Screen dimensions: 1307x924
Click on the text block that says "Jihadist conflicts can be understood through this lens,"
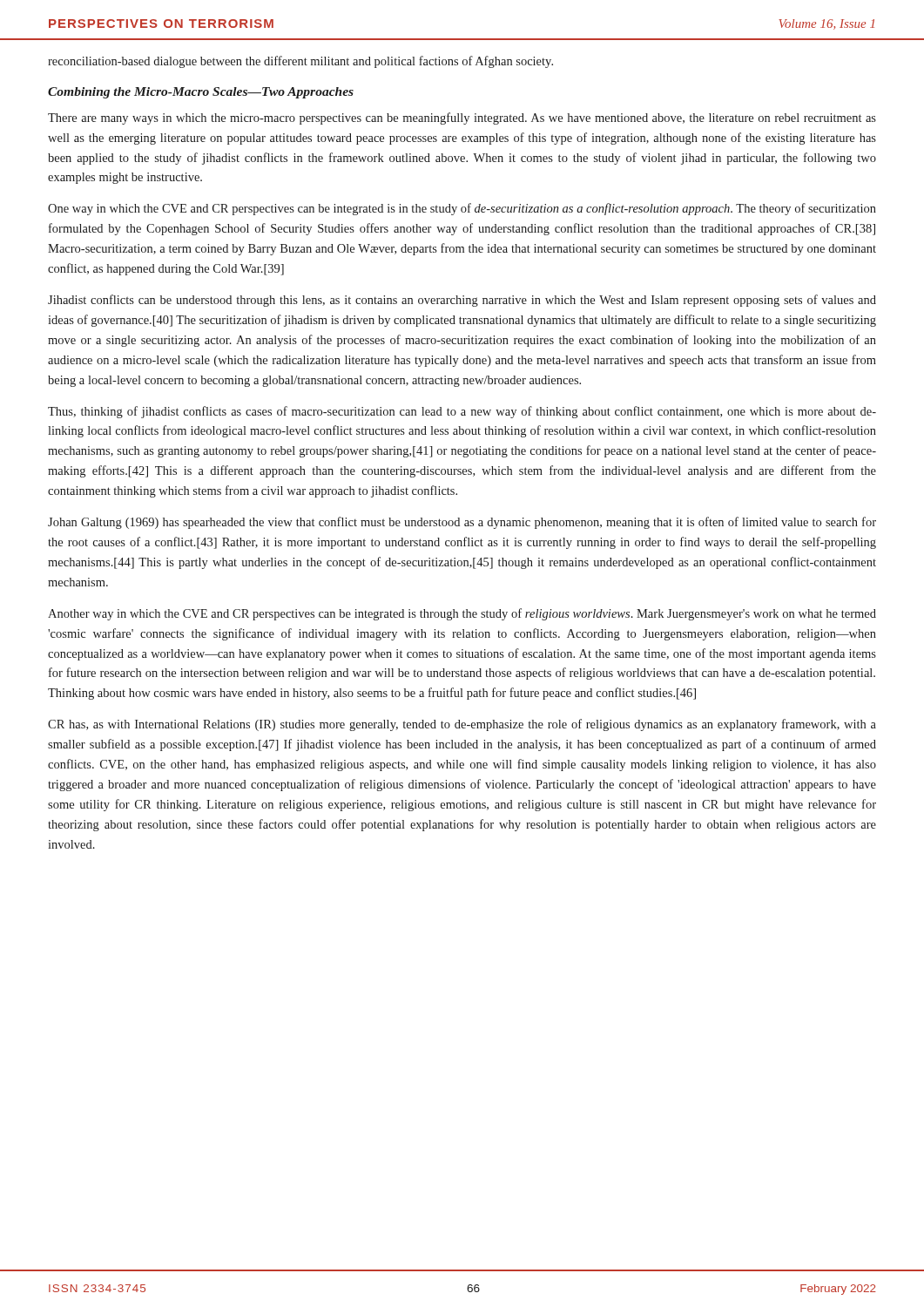pos(462,340)
